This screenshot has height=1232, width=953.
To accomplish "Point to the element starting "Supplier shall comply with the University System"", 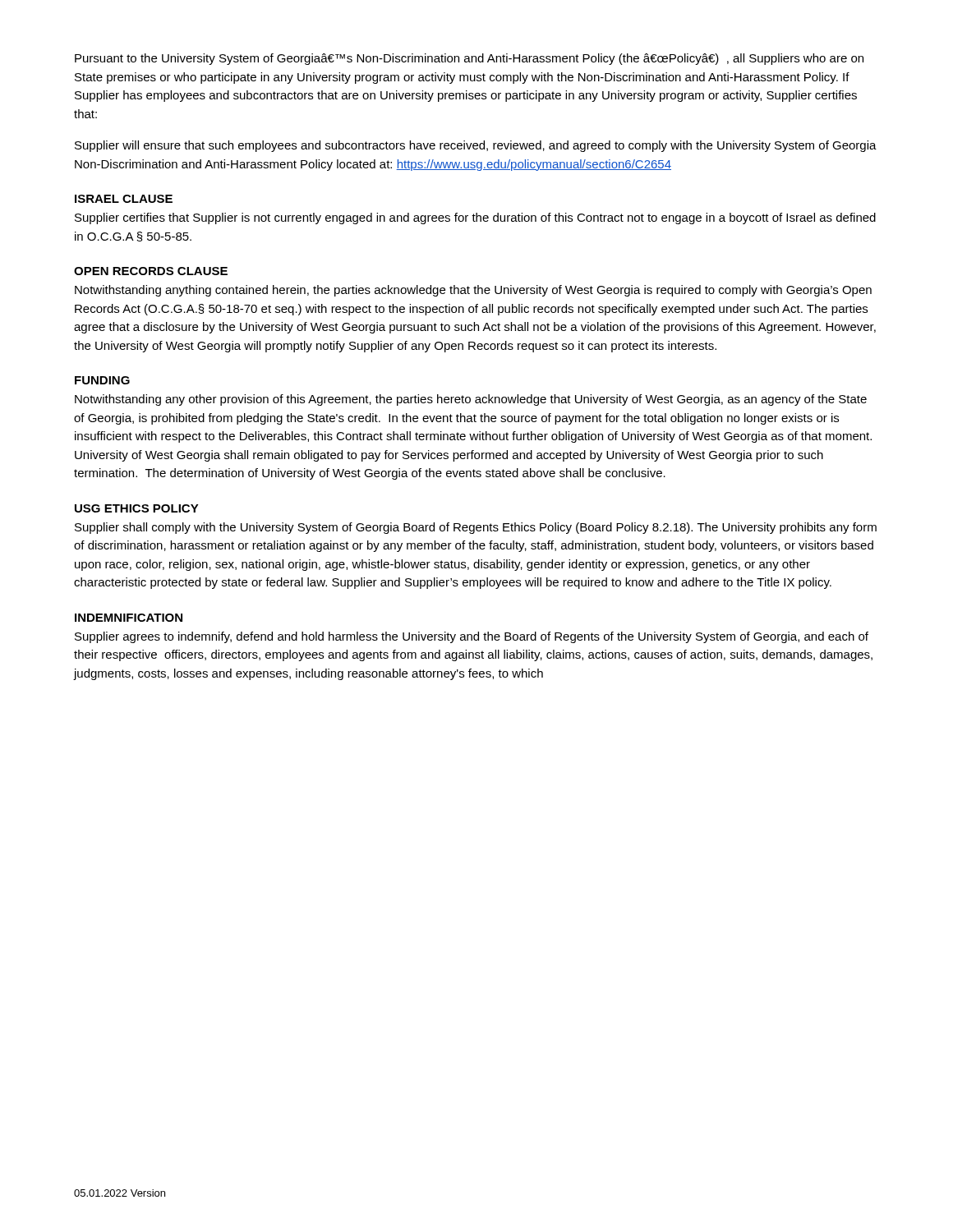I will (x=476, y=554).
